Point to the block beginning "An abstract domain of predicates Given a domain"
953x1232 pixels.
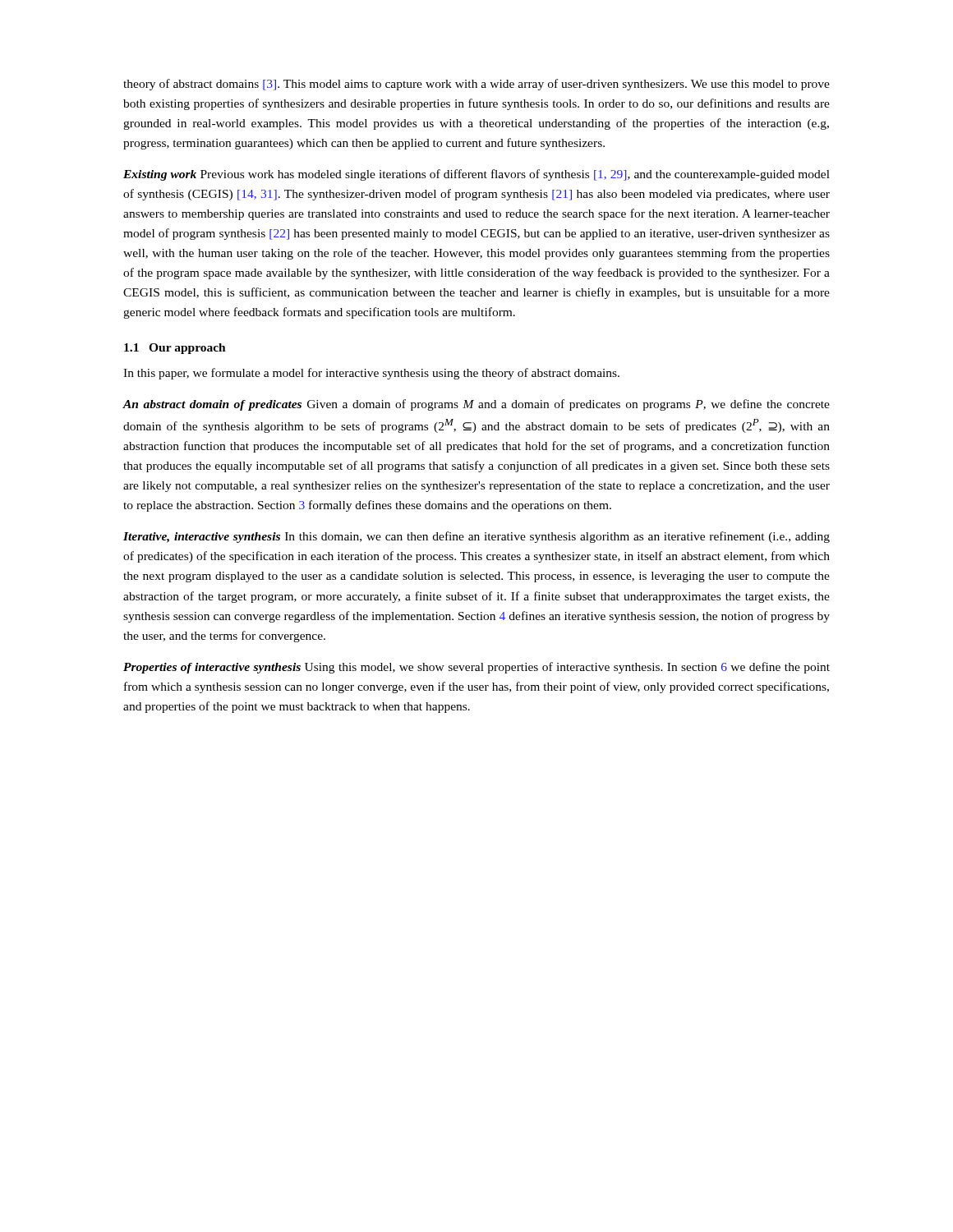476,454
